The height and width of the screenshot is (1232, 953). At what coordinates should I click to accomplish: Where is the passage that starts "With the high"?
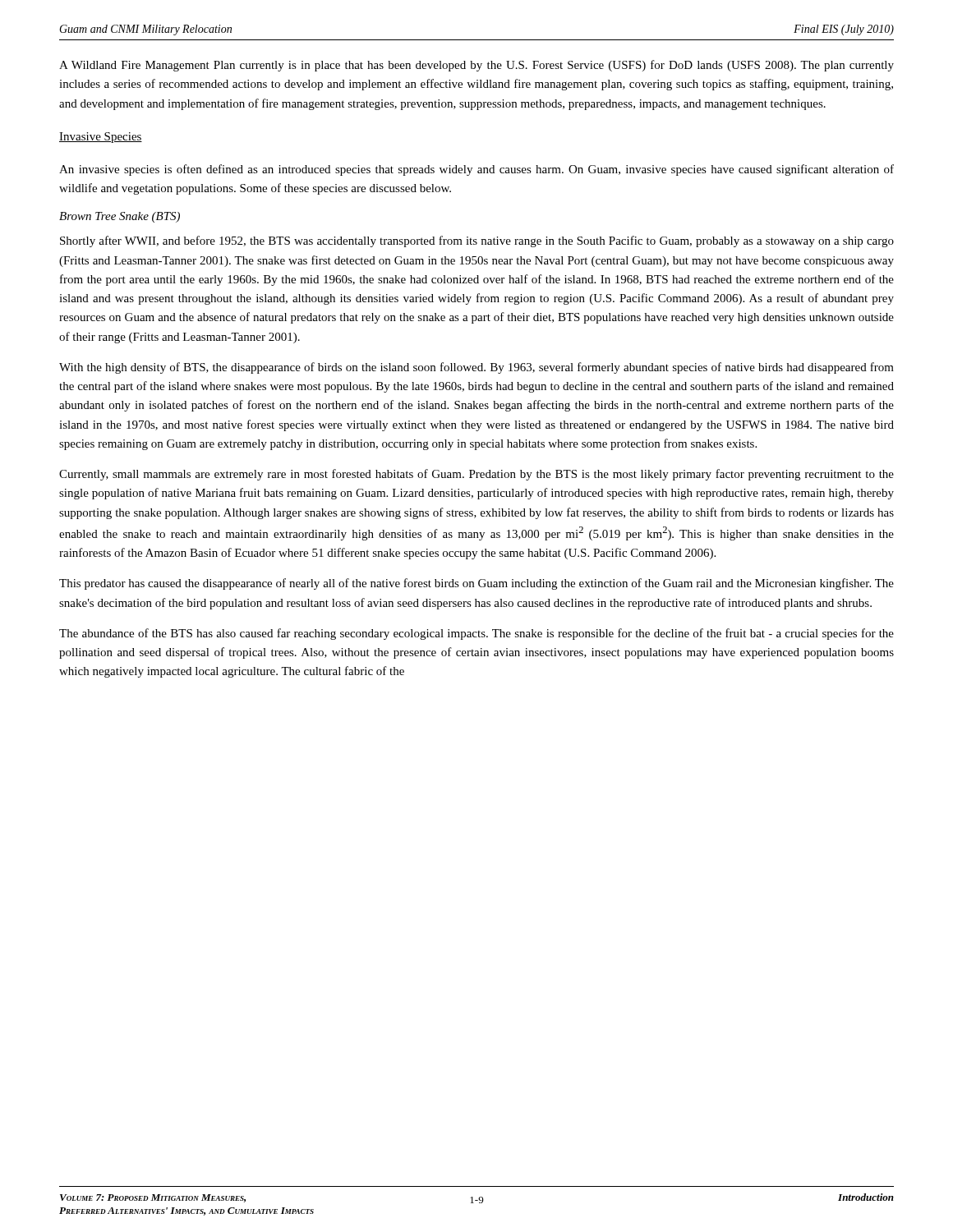tap(476, 405)
